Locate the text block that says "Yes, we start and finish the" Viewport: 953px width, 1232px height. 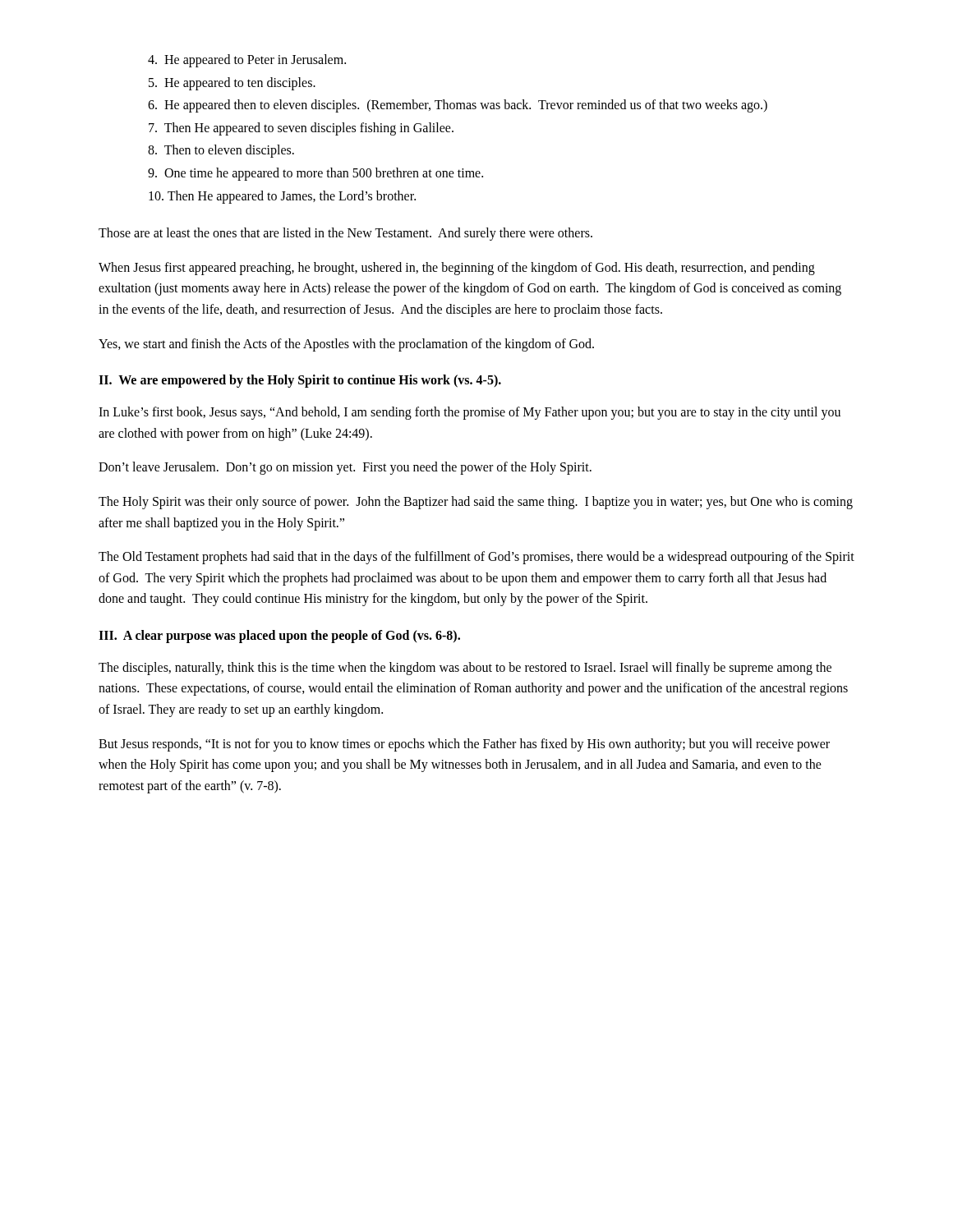tap(347, 343)
